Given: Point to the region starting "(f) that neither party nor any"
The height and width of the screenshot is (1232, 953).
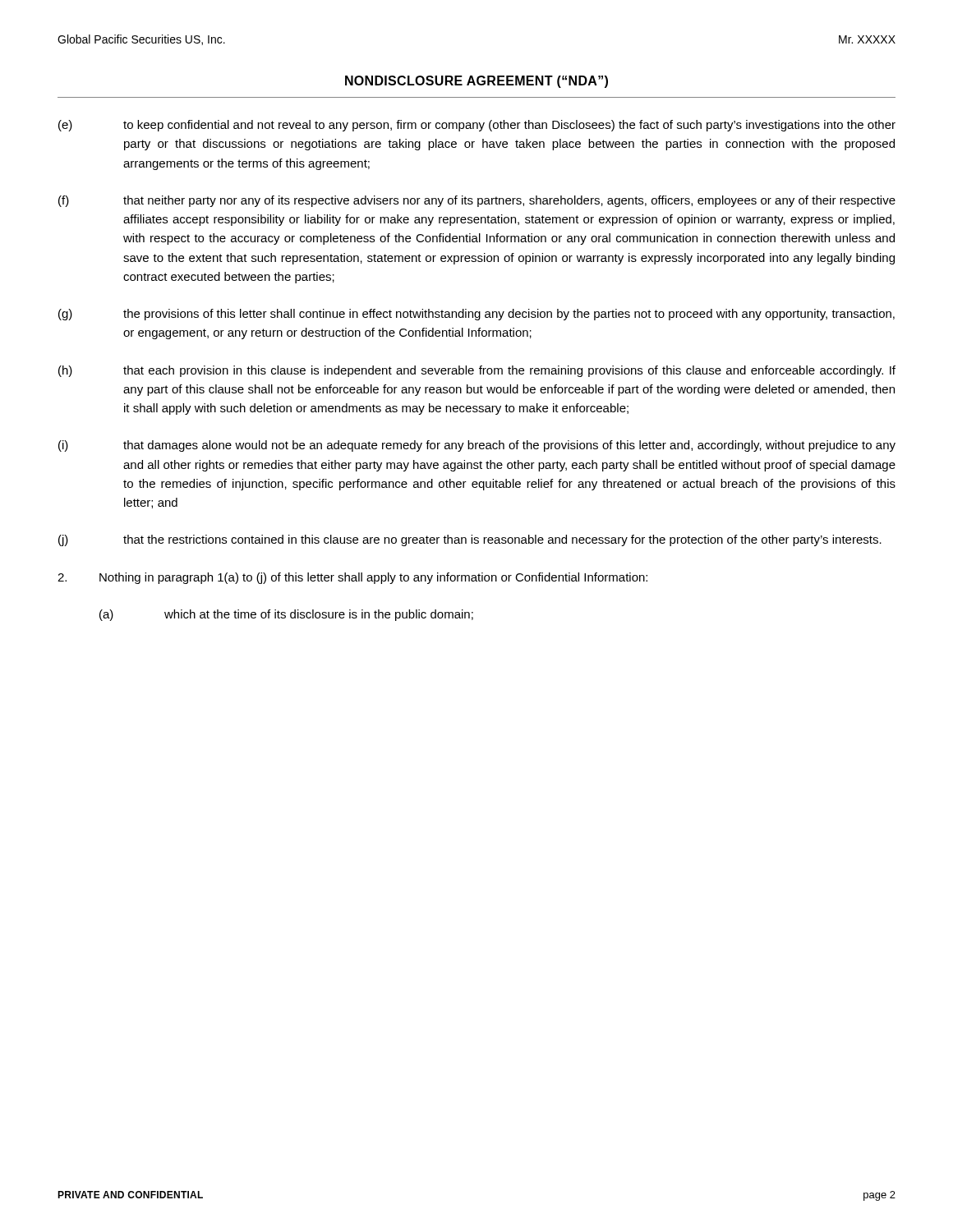Looking at the screenshot, I should click(476, 238).
